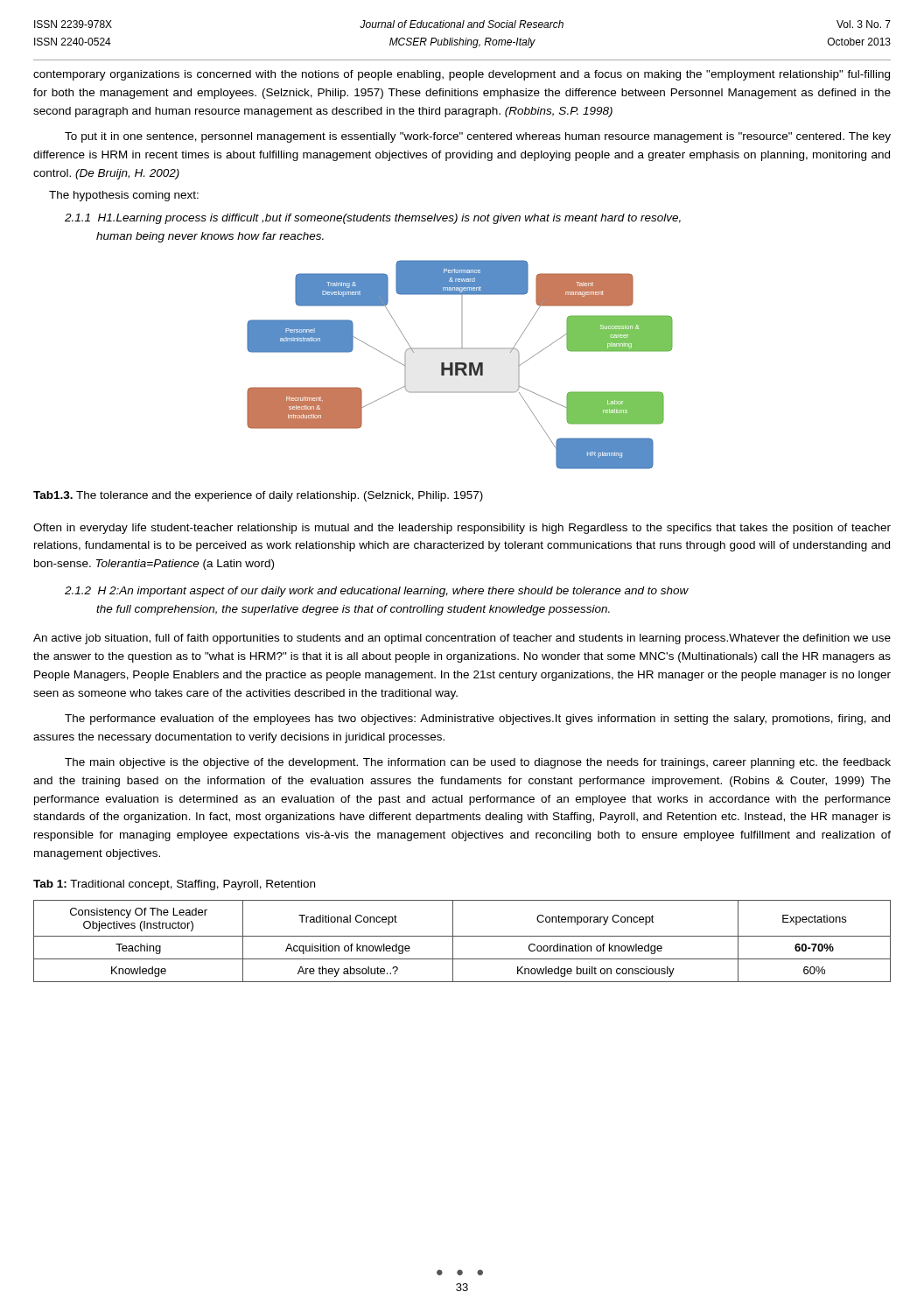The height and width of the screenshot is (1313, 924).
Task: Locate the block of text that opens with "Often in everyday life student-teacher"
Action: [462, 545]
